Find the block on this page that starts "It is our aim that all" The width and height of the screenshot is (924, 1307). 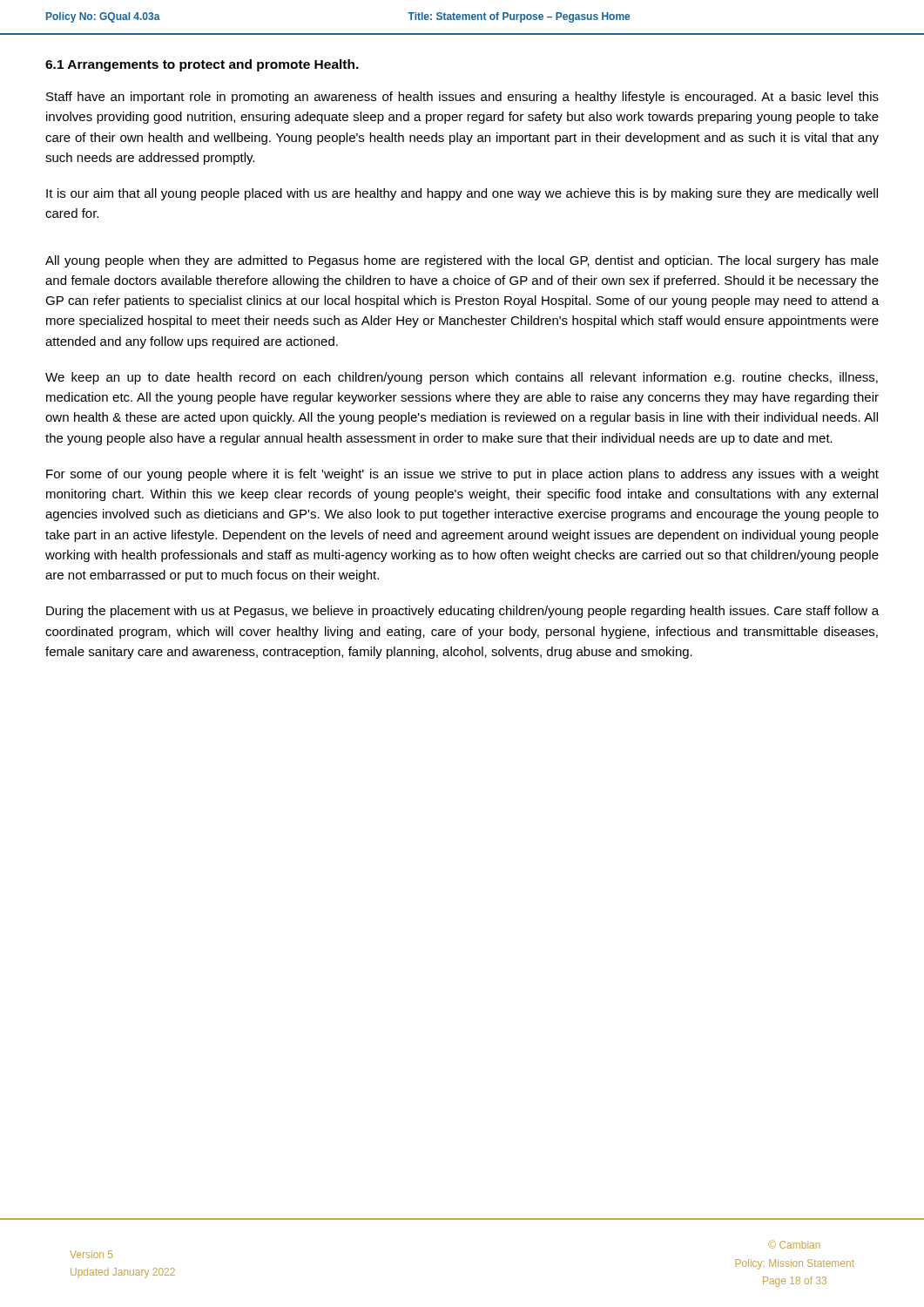coord(462,203)
